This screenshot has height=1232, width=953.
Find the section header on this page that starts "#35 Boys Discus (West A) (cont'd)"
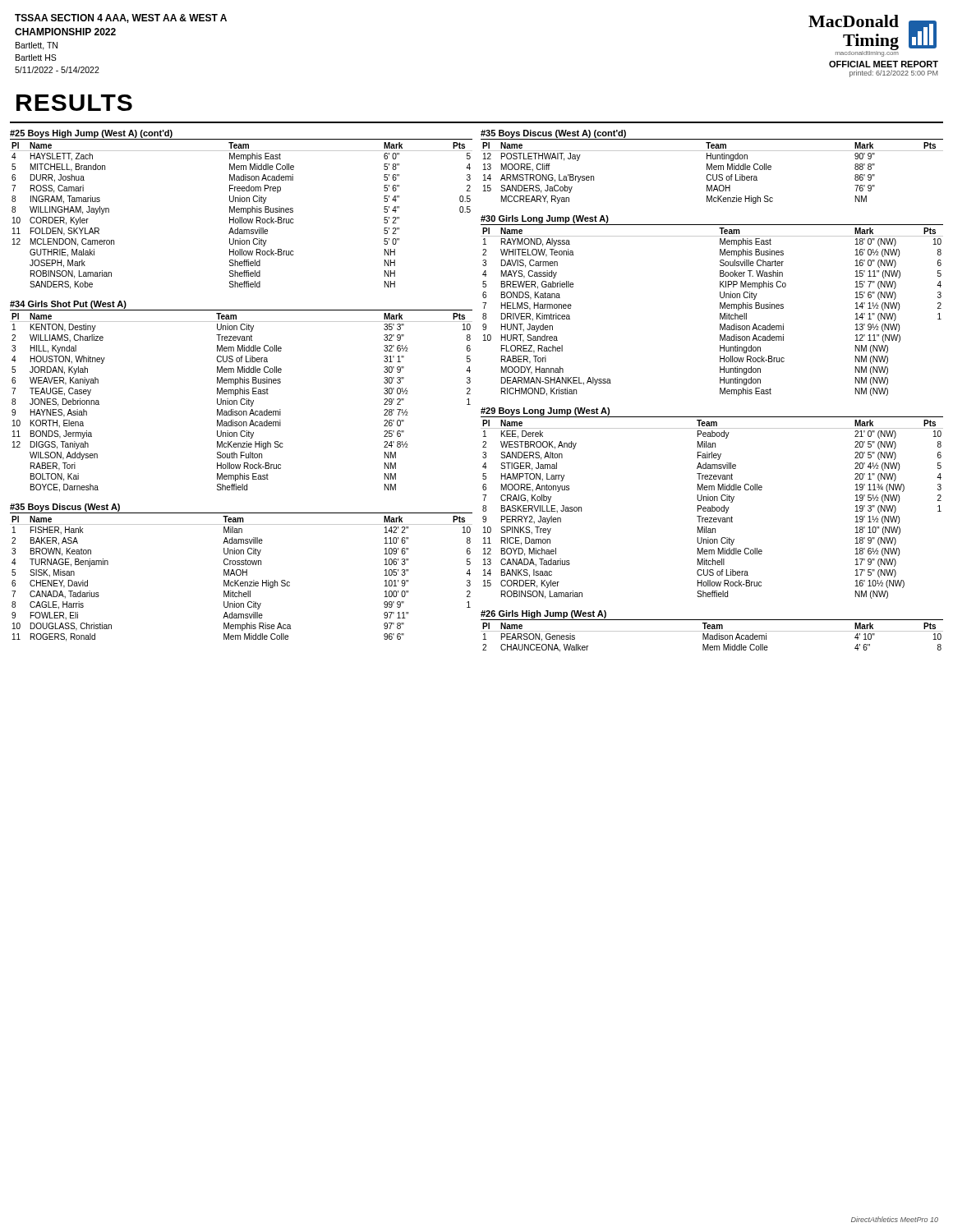pos(712,166)
